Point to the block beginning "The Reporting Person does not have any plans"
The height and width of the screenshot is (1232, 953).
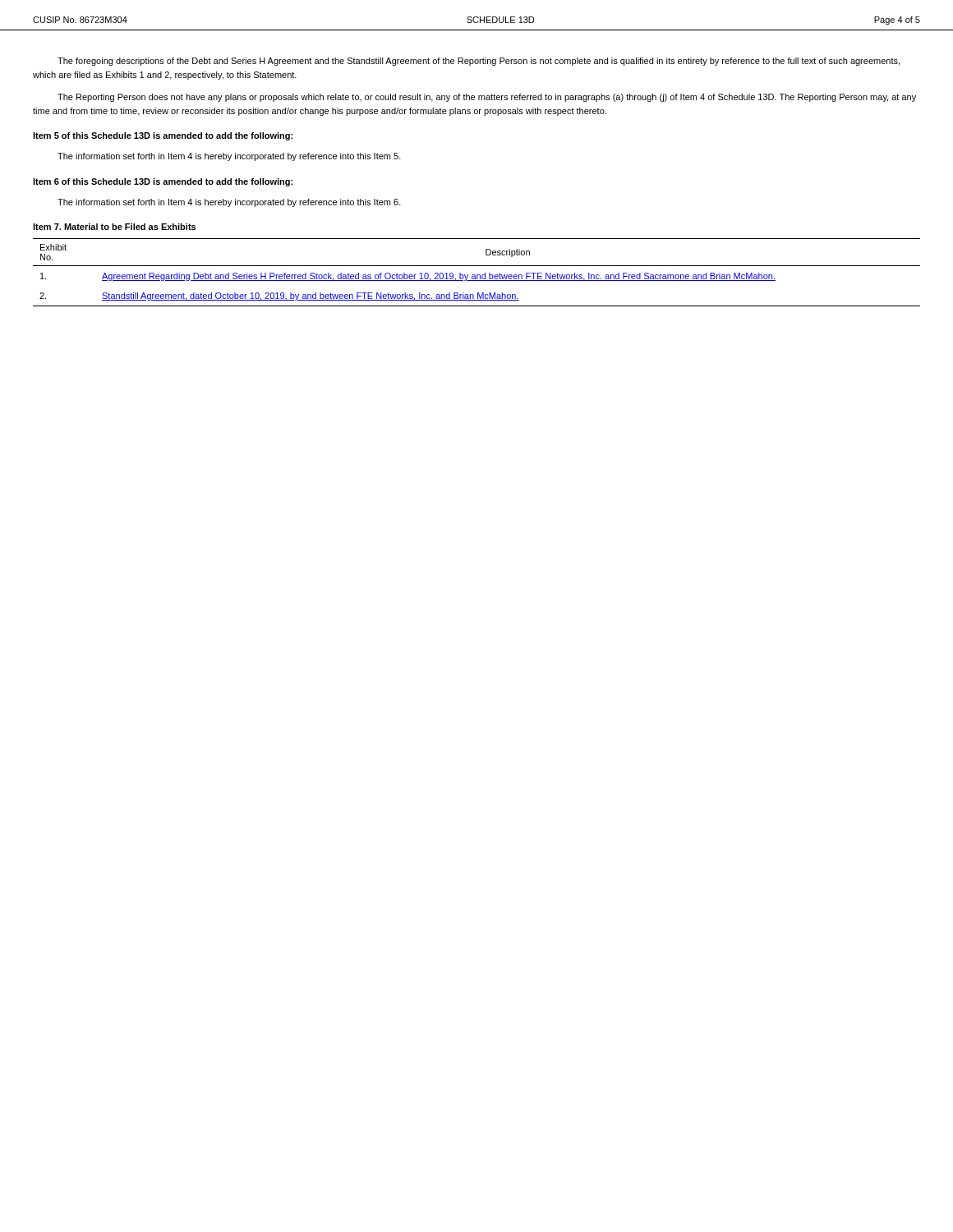476,104
